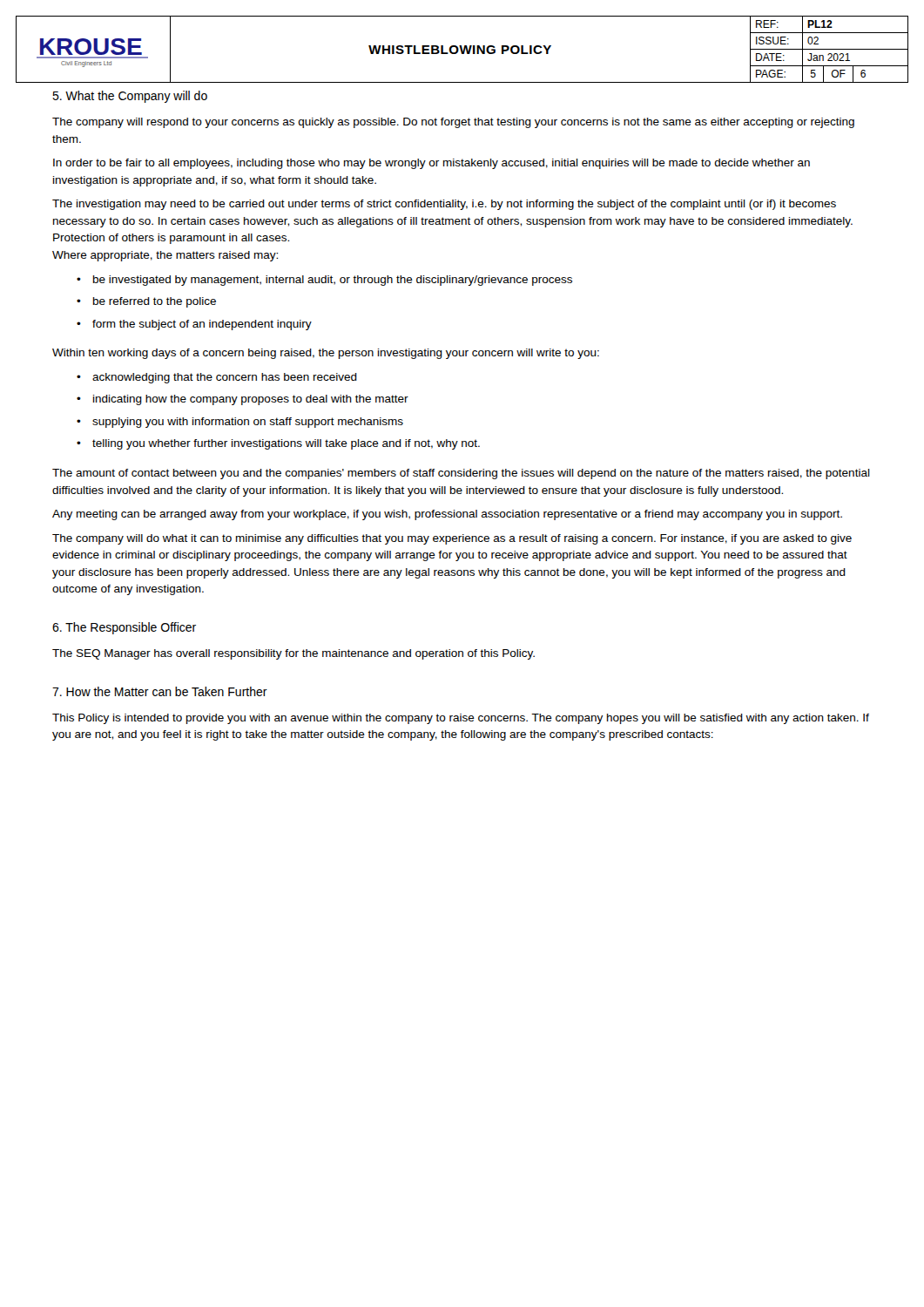
Task: Point to the section header beginning "7. How the Matter can be"
Action: pyautogui.click(x=160, y=691)
